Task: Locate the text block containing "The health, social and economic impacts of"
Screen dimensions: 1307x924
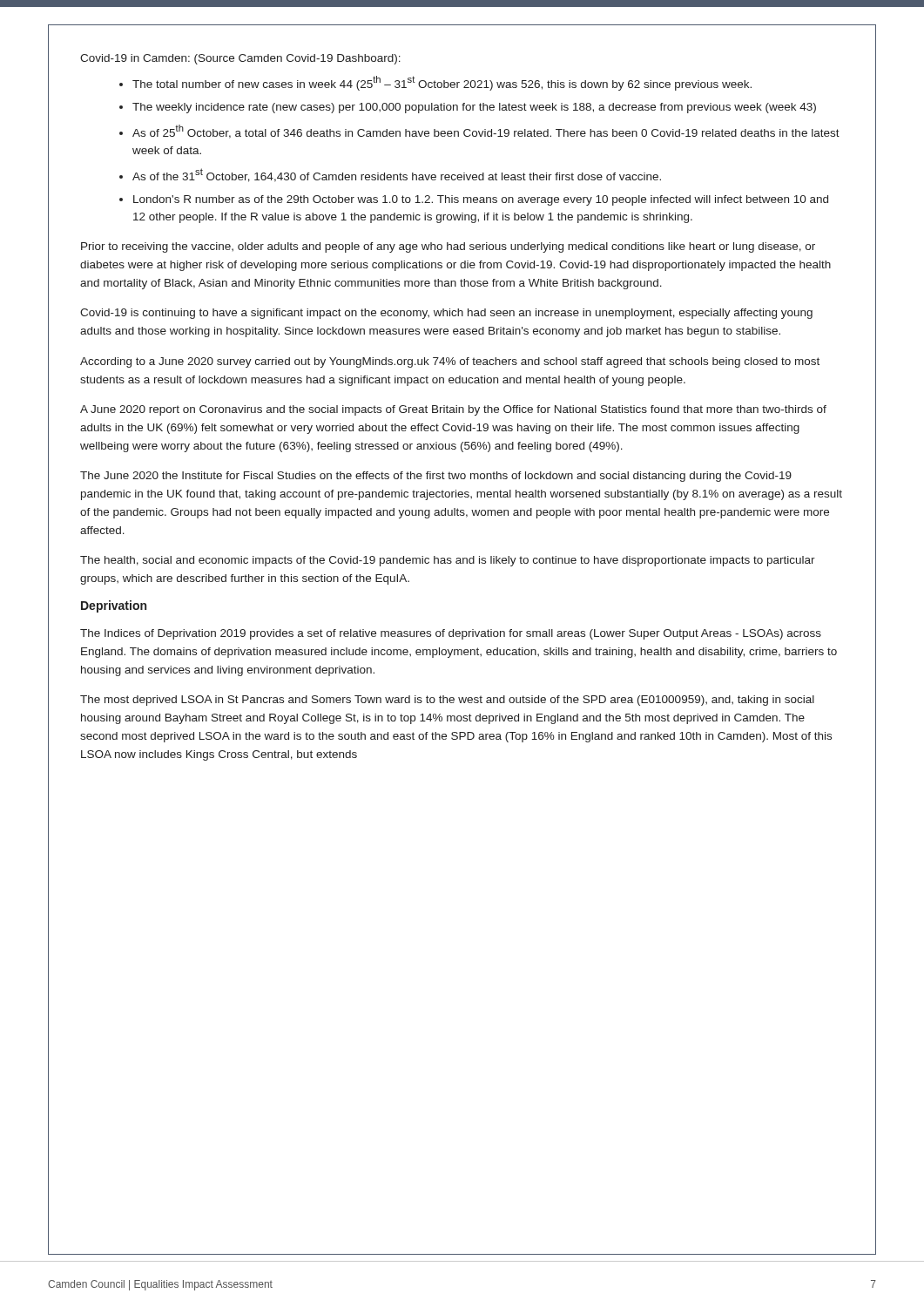Action: [447, 569]
